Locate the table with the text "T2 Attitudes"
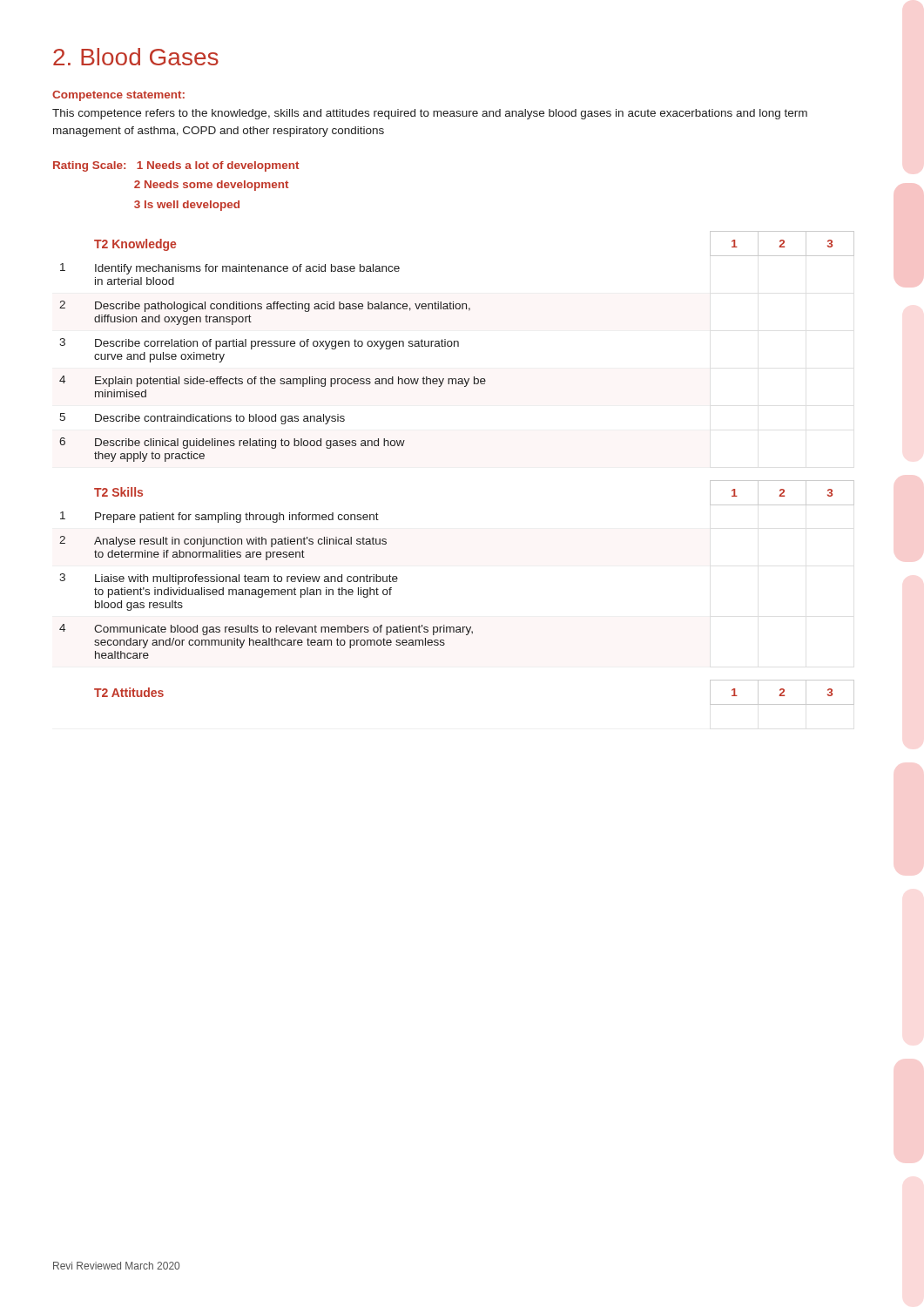Screen dimensions: 1307x924 [453, 705]
